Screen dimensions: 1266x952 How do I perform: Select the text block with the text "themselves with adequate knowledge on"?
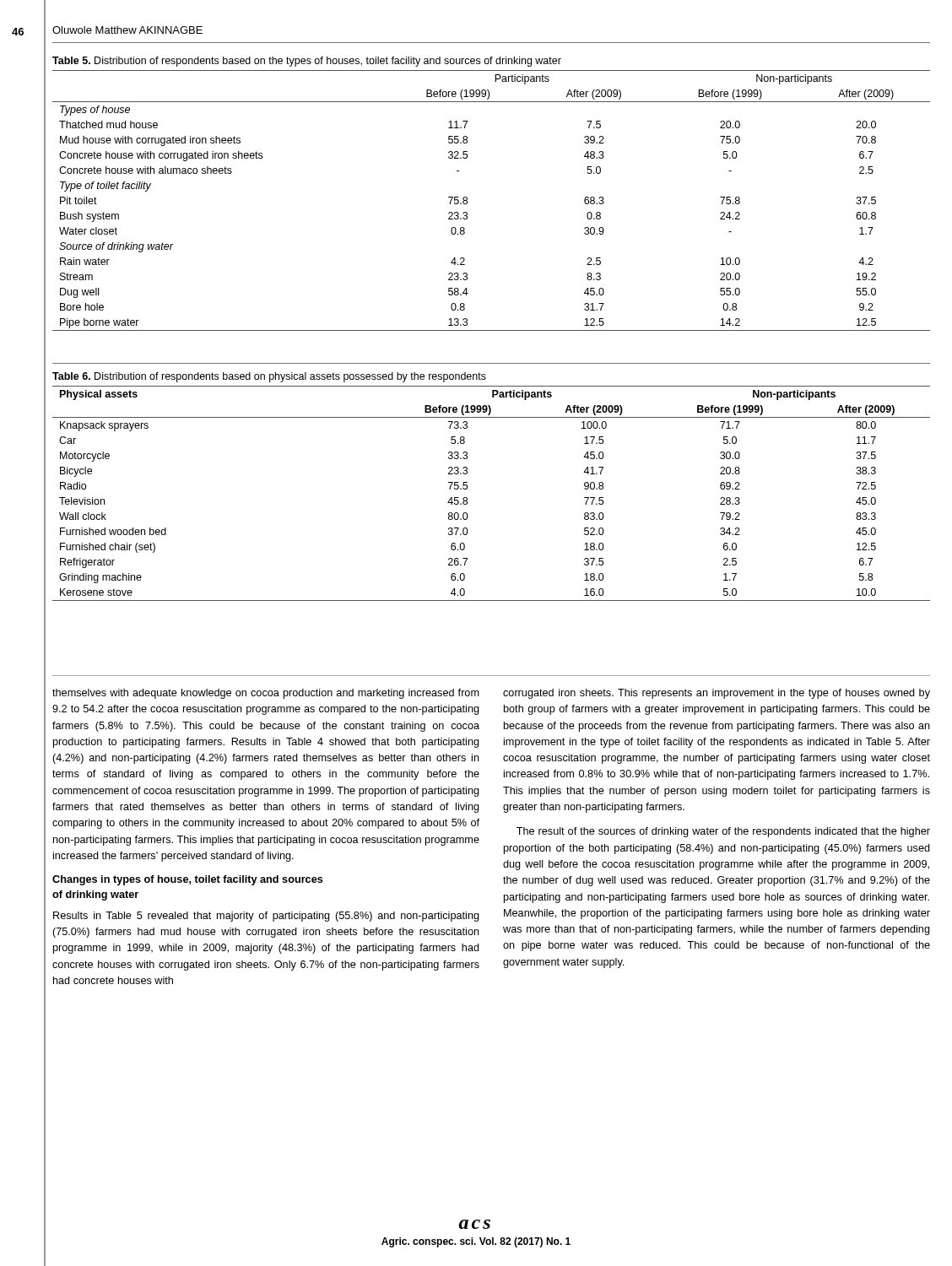pos(266,774)
